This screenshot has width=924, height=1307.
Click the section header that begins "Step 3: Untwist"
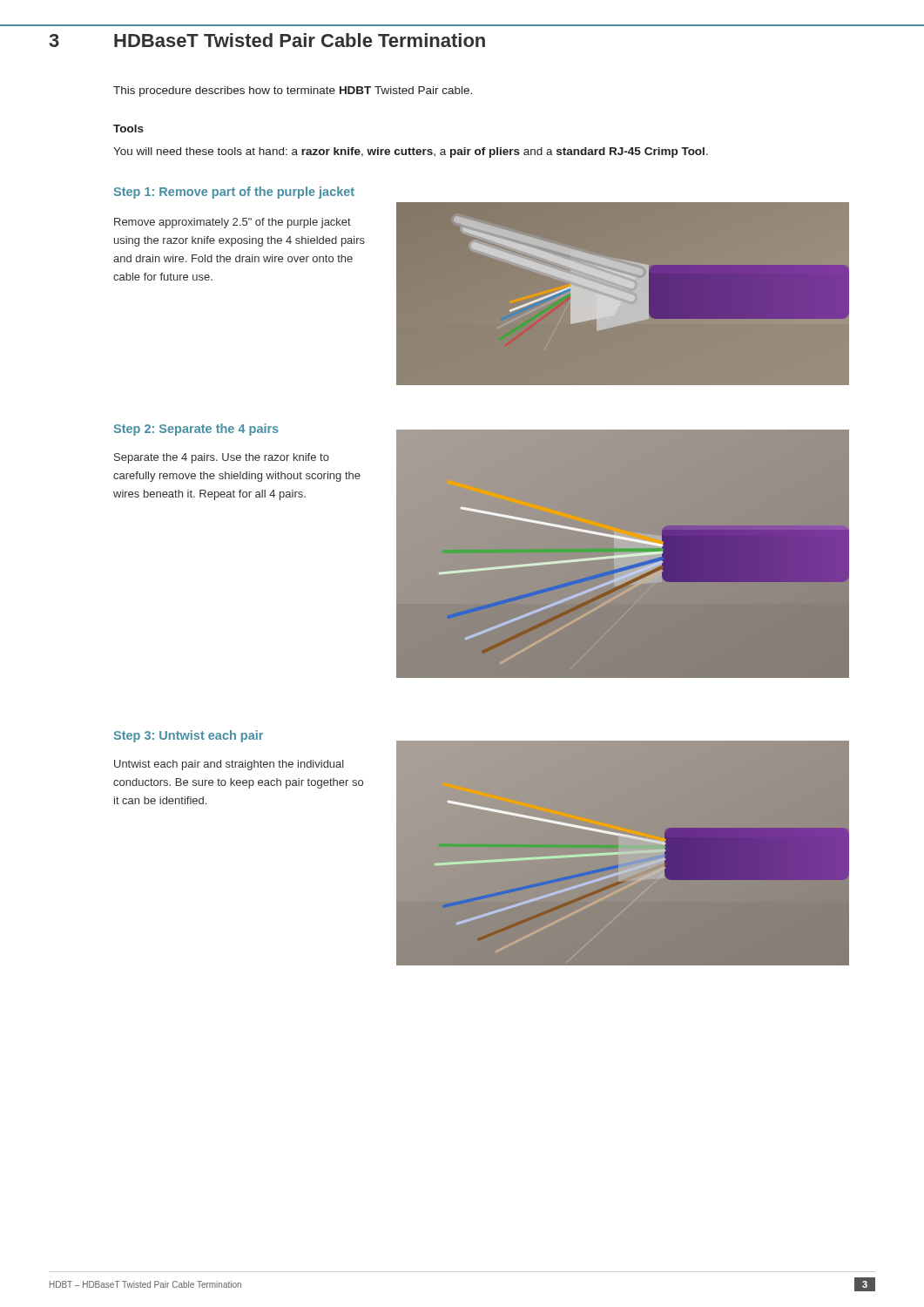[x=188, y=735]
